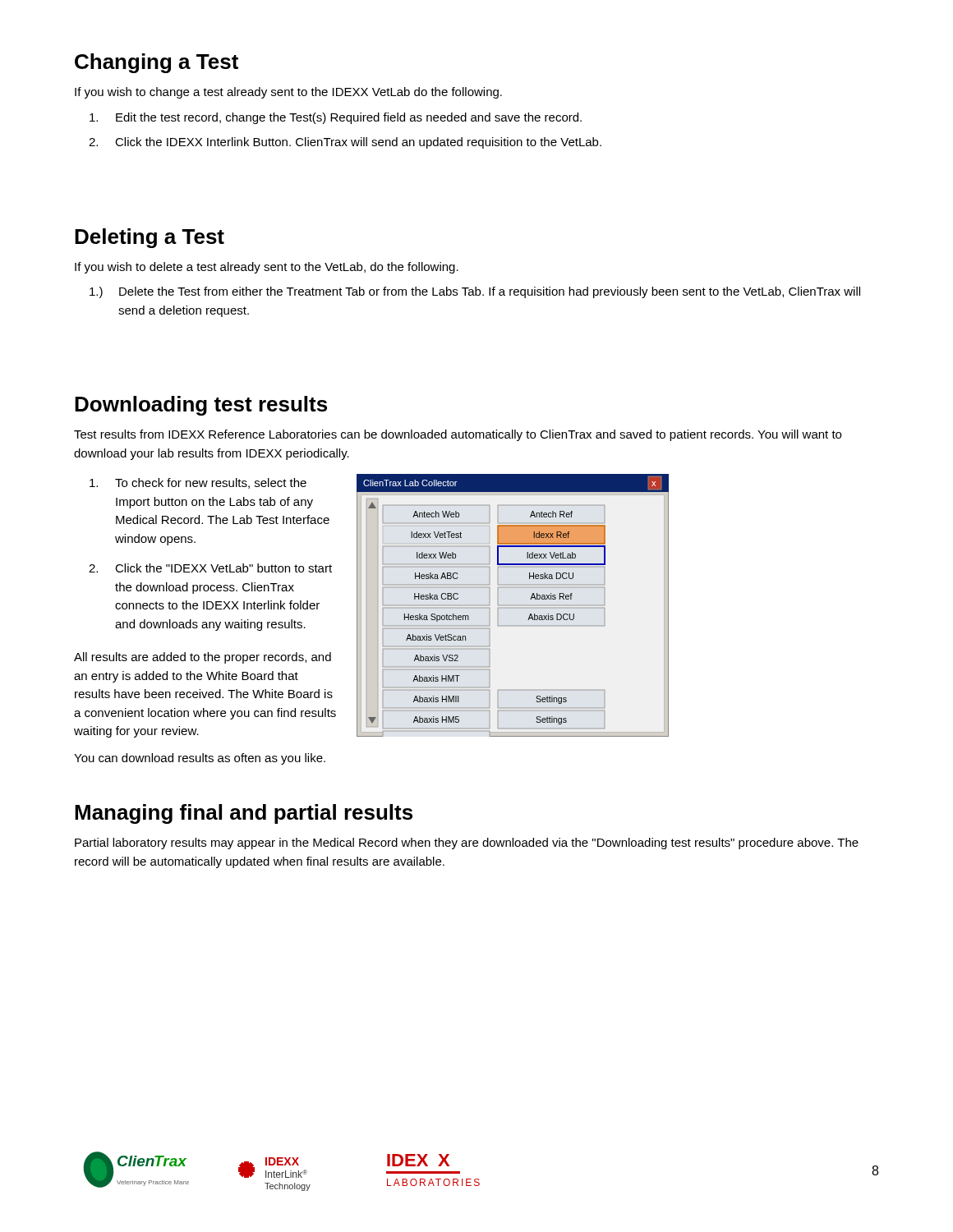Locate the block of text that opens with "2. Click the IDEXX Interlink Button."
Screen dimensions: 1232x953
(476, 142)
